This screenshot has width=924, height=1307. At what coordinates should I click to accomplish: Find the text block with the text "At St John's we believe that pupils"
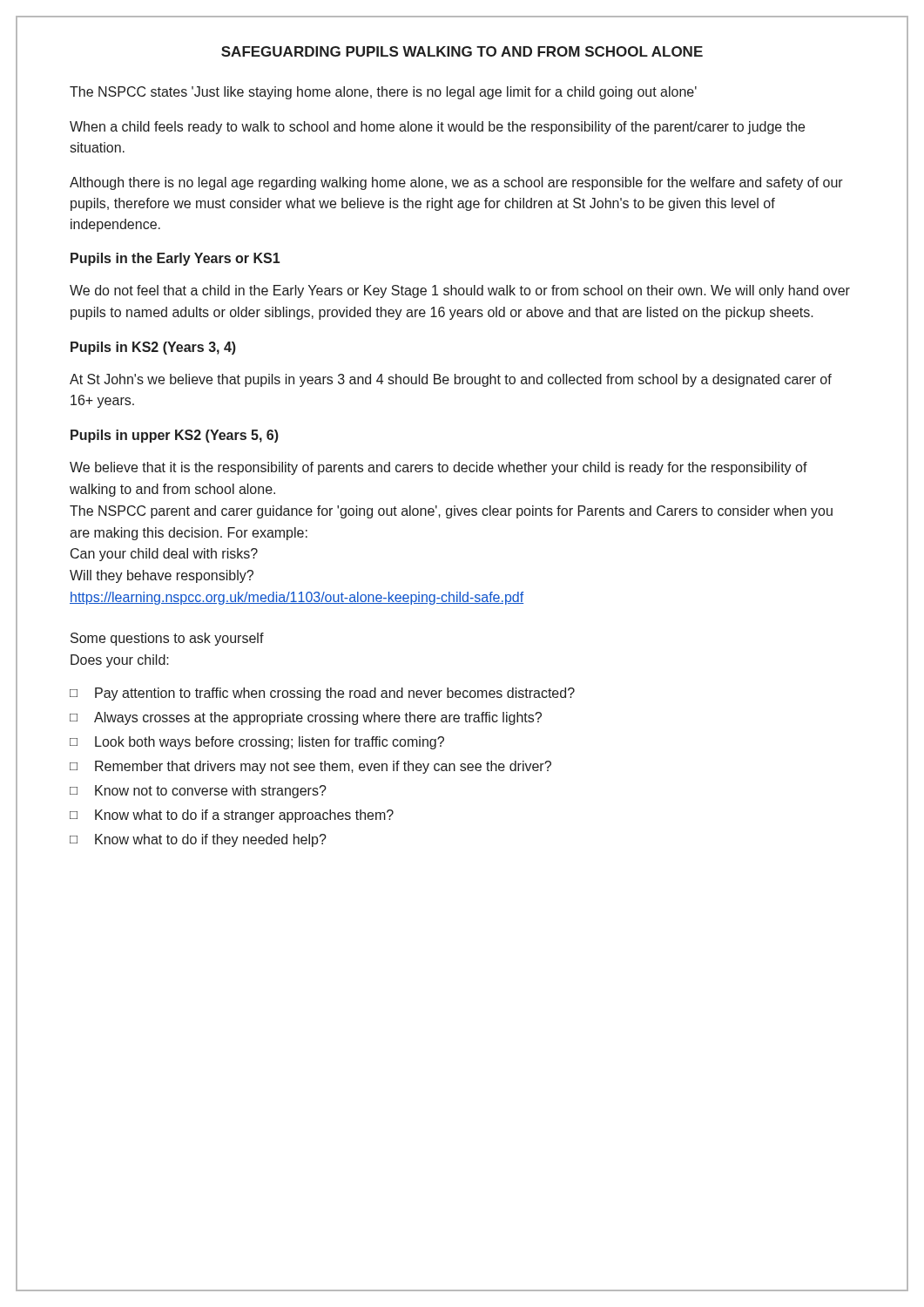[462, 391]
